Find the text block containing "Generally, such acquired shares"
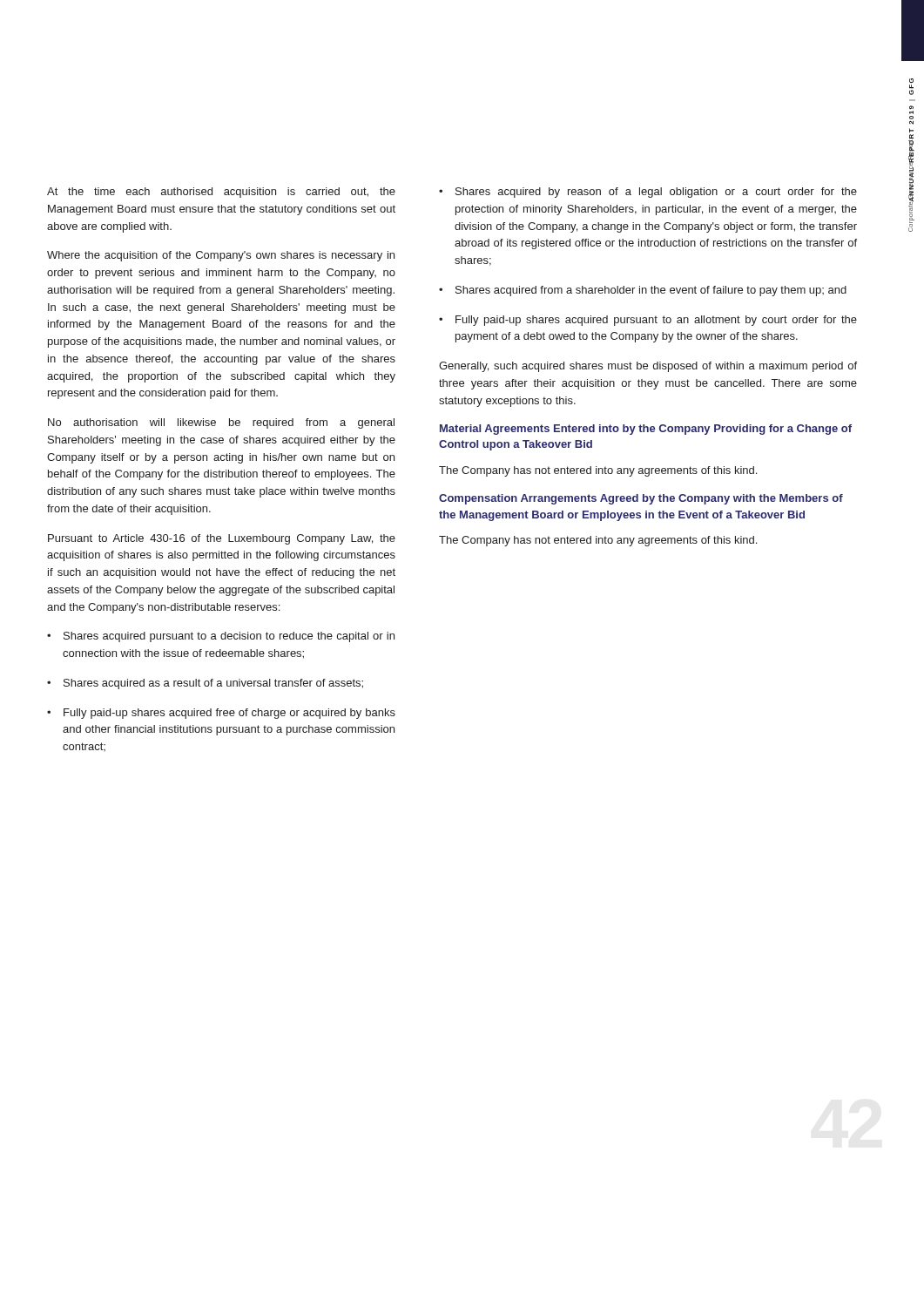The height and width of the screenshot is (1307, 924). pos(648,383)
